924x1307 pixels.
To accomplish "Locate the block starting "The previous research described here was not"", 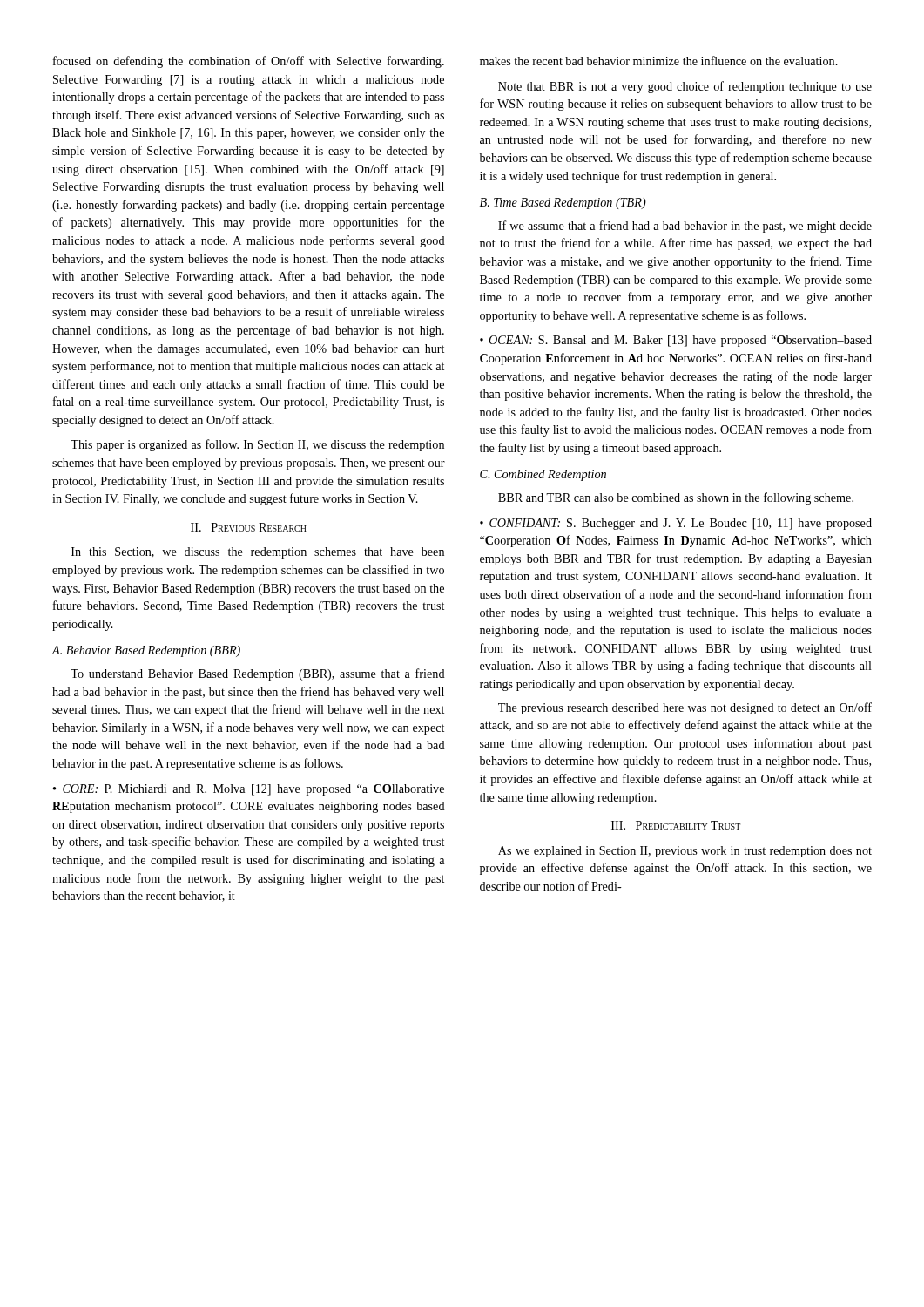I will pyautogui.click(x=676, y=752).
